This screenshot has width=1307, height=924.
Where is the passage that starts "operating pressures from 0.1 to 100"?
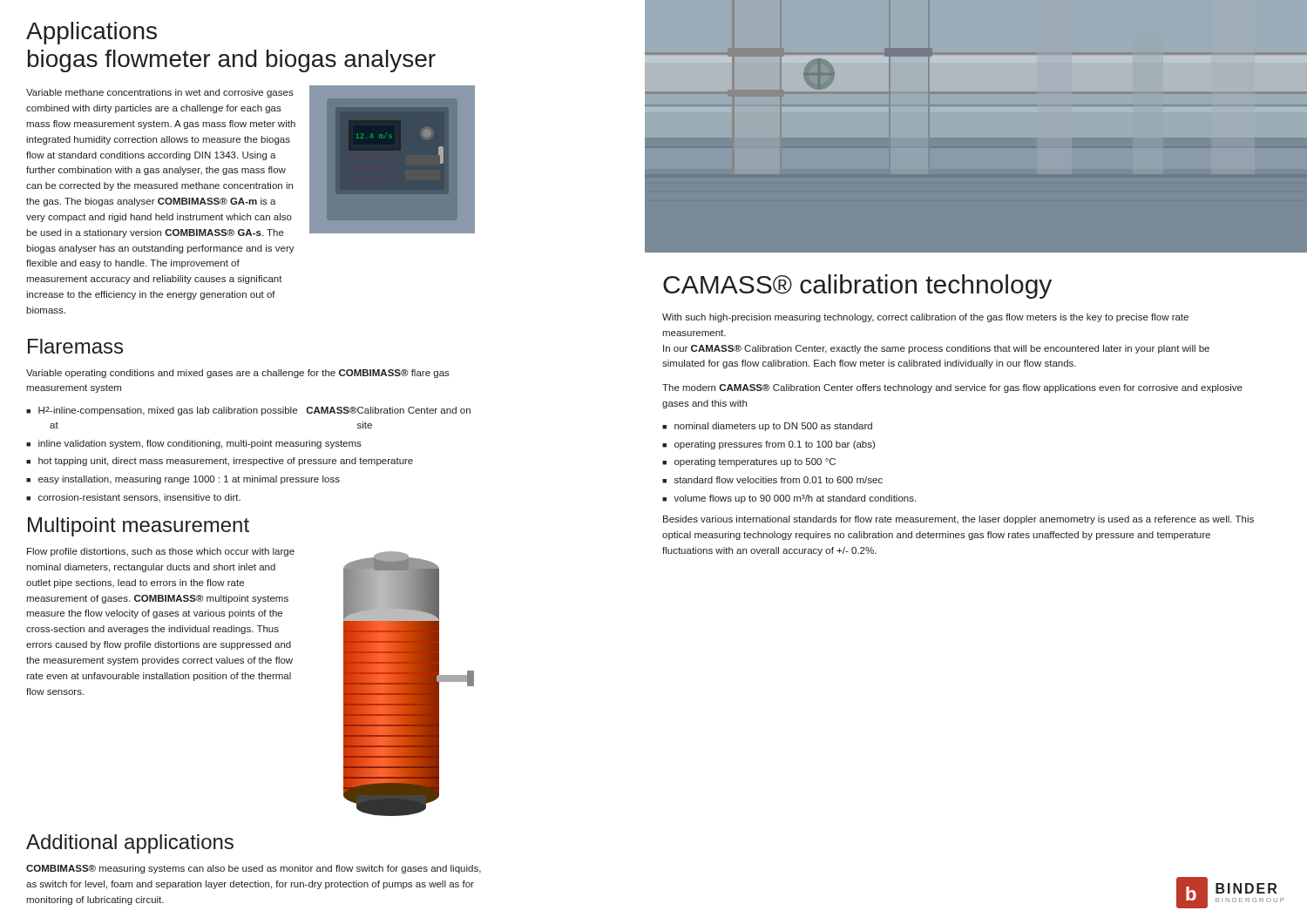775,444
